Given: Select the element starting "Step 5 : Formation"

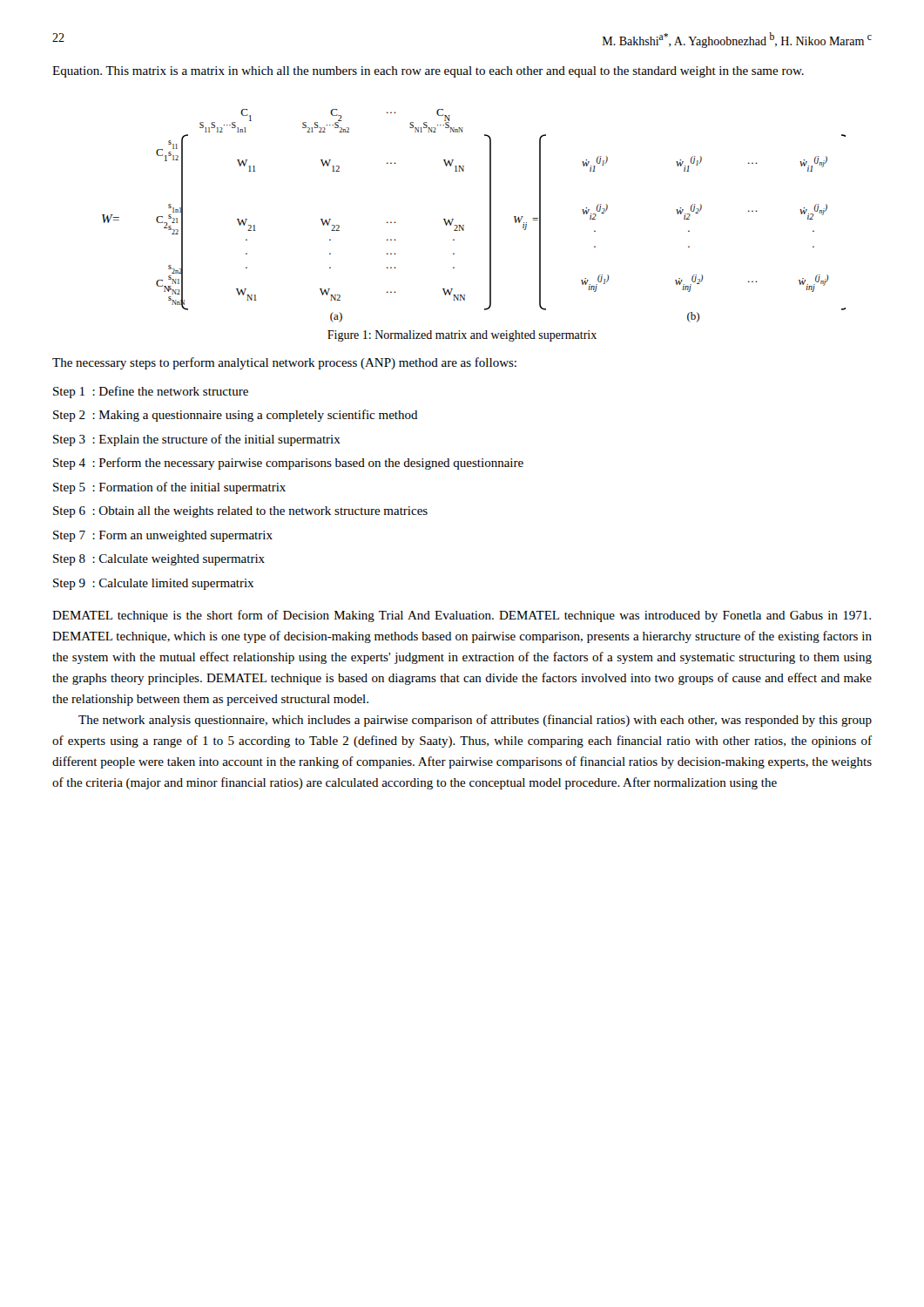Looking at the screenshot, I should click(x=169, y=487).
